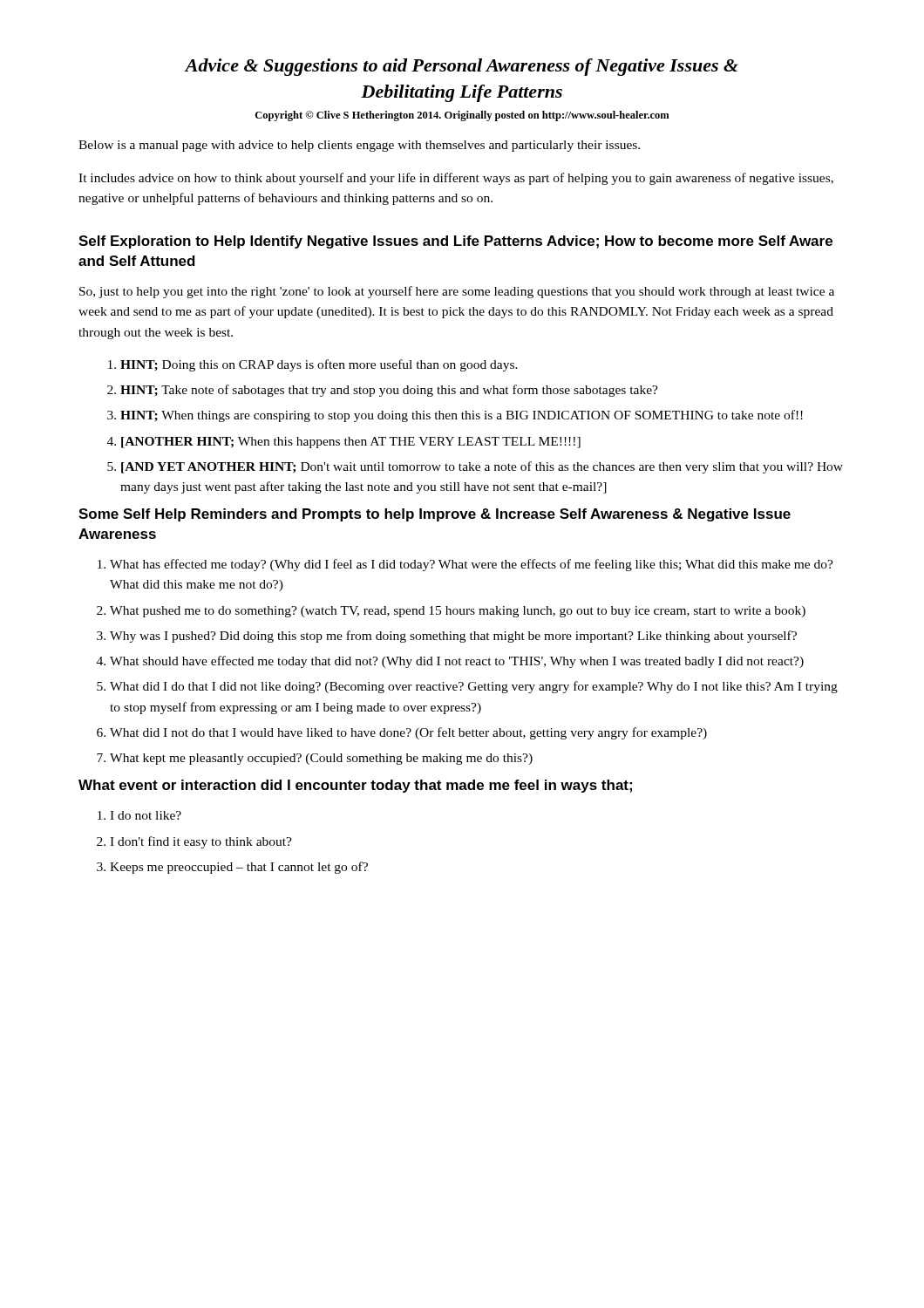Viewport: 924px width, 1308px height.
Task: Find the text block starting "What should have effected me today"
Action: 457,661
